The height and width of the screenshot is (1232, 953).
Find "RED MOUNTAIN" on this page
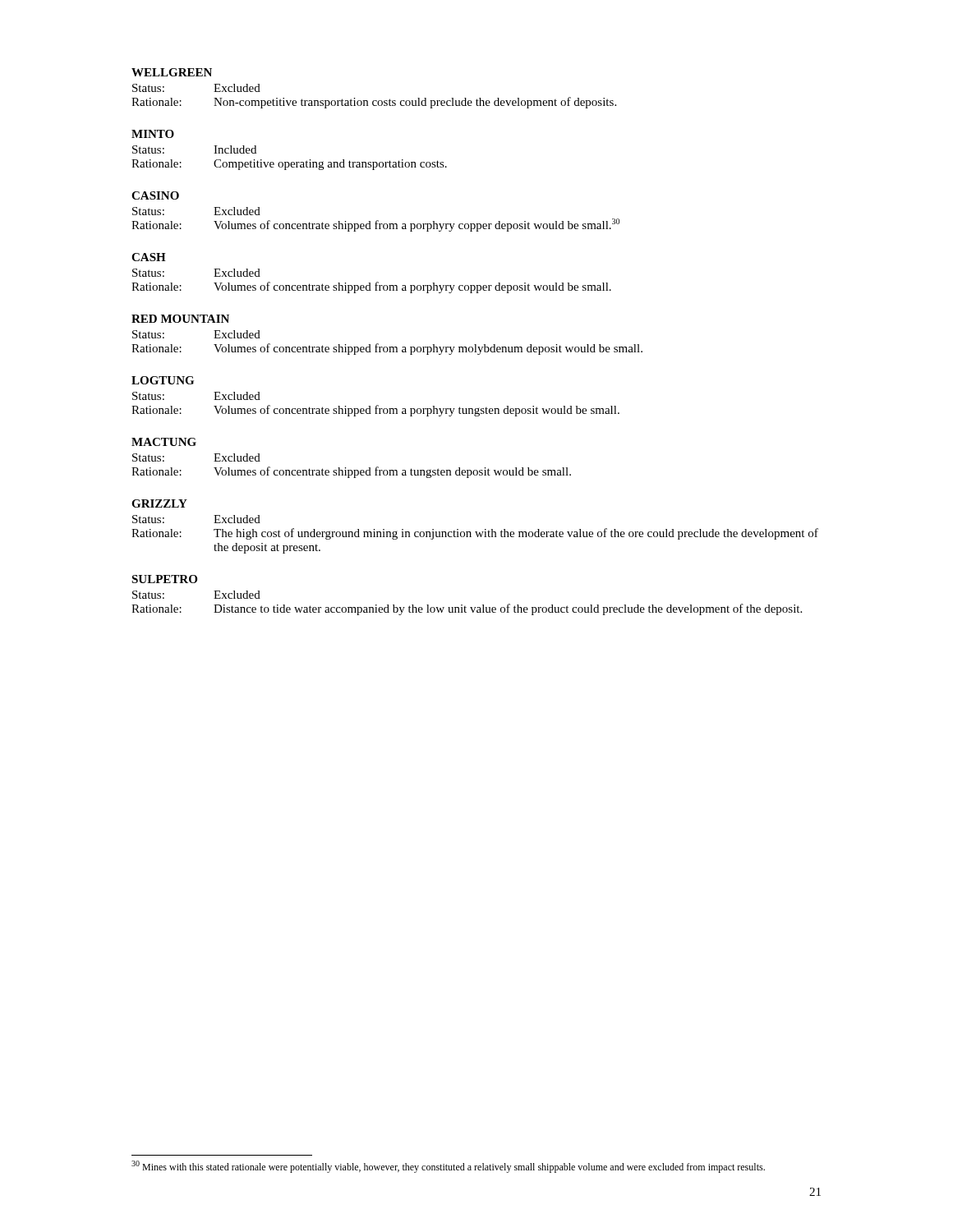pyautogui.click(x=180, y=319)
